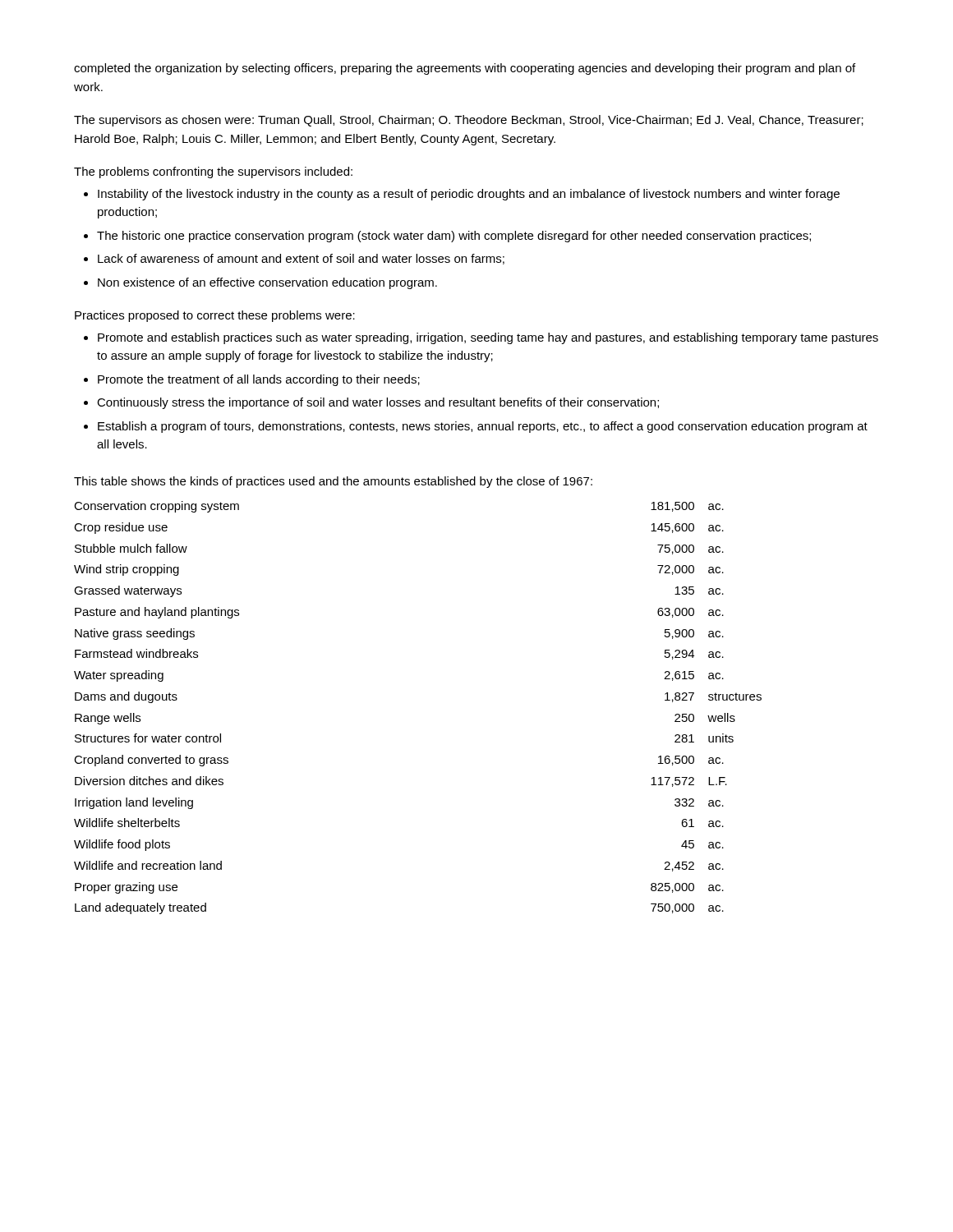Locate the block of text that opens with "Establish a program of"
953x1232 pixels.
[x=482, y=435]
